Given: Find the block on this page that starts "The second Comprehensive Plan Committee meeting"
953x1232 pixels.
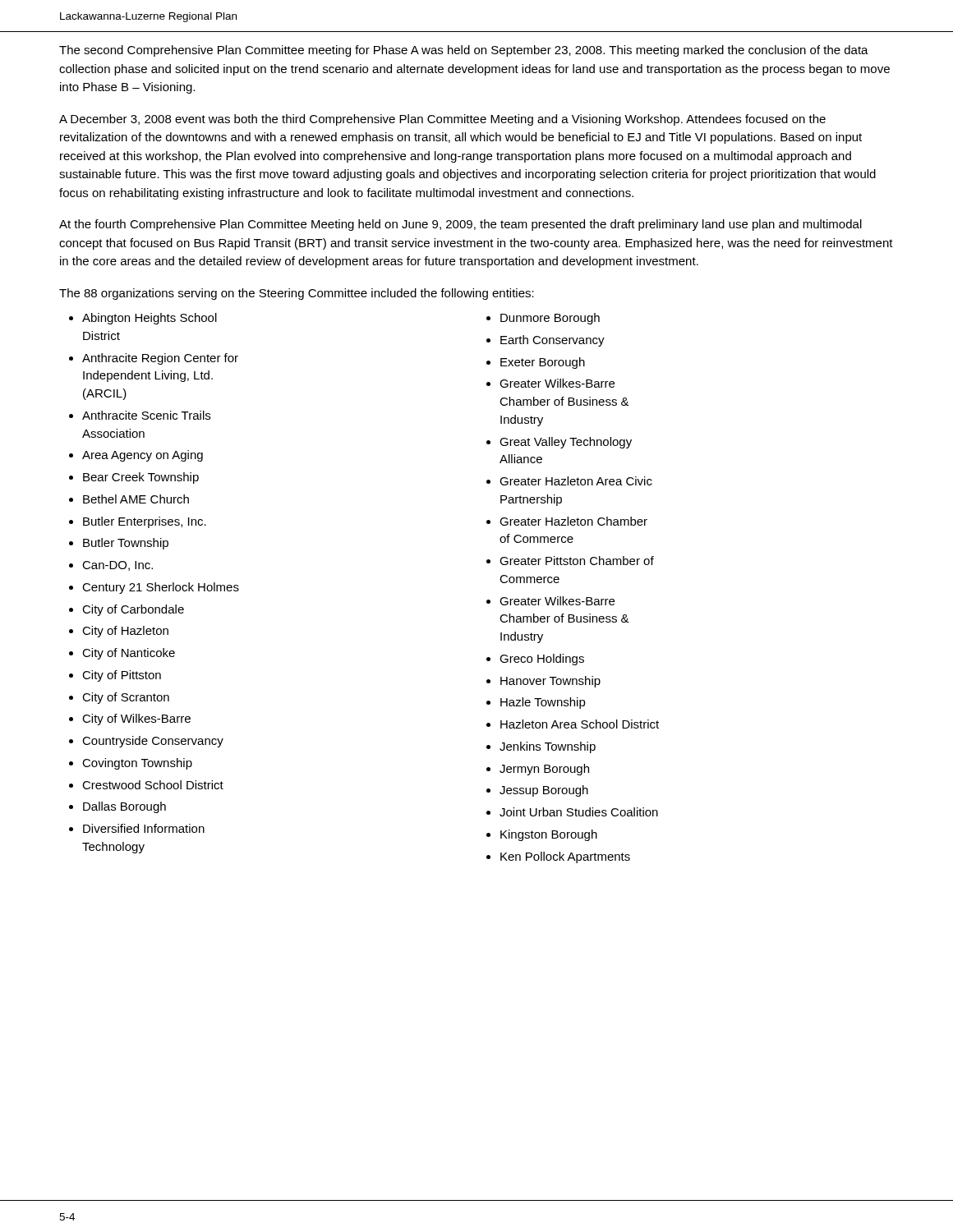Looking at the screenshot, I should (x=475, y=68).
